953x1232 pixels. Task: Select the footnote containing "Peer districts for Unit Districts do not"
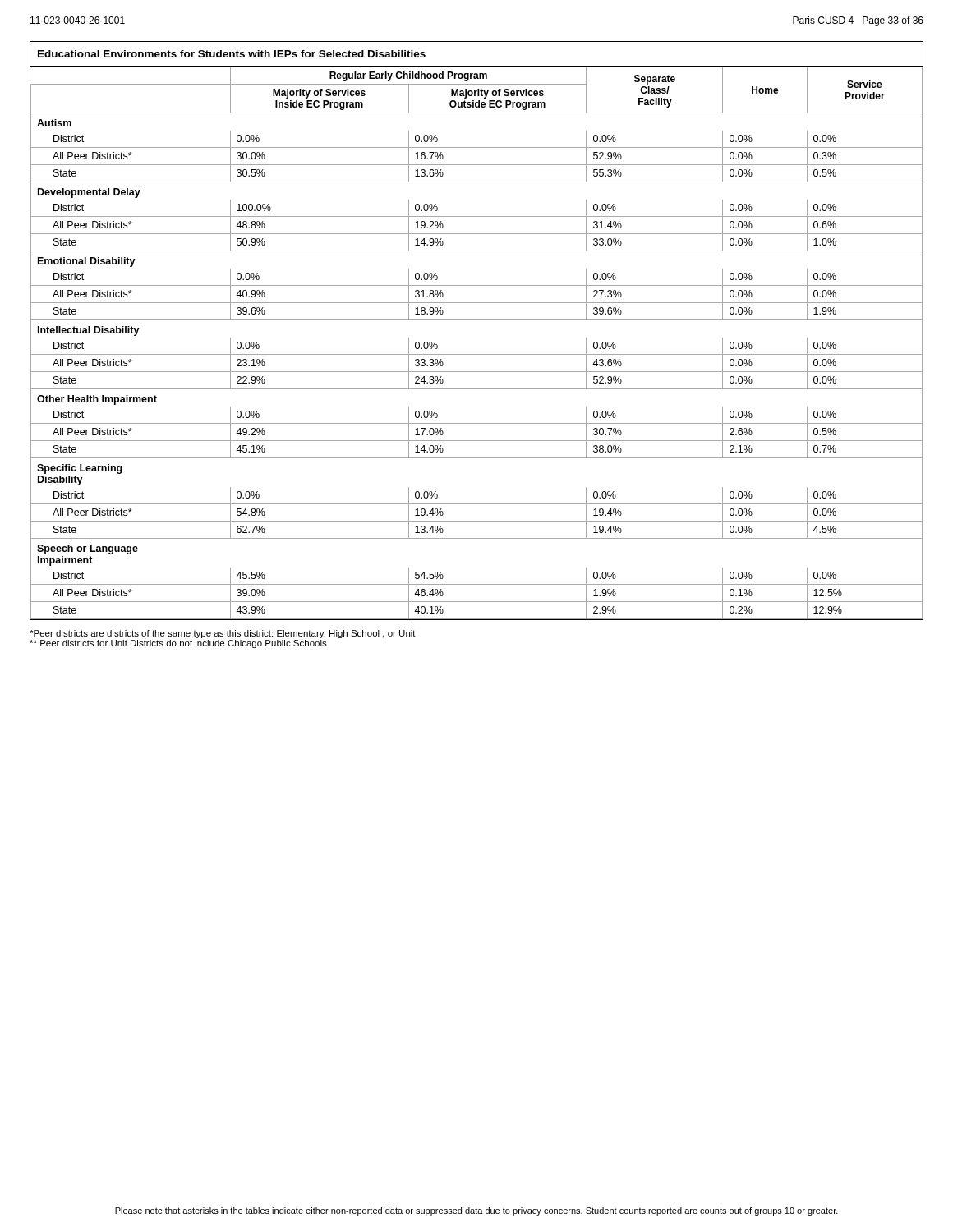click(178, 643)
